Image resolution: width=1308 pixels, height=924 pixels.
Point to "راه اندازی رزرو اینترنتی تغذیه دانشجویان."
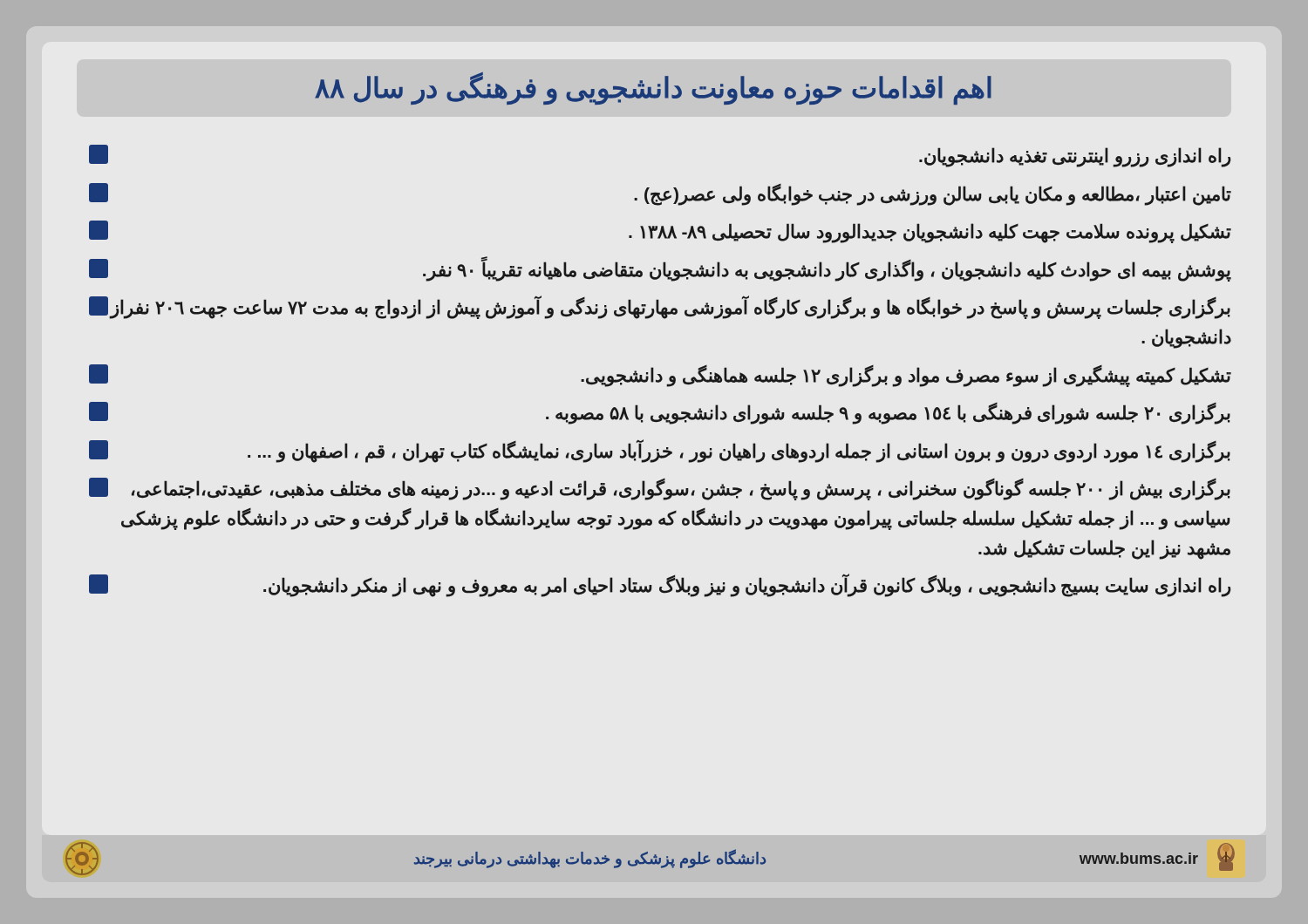point(1076,157)
